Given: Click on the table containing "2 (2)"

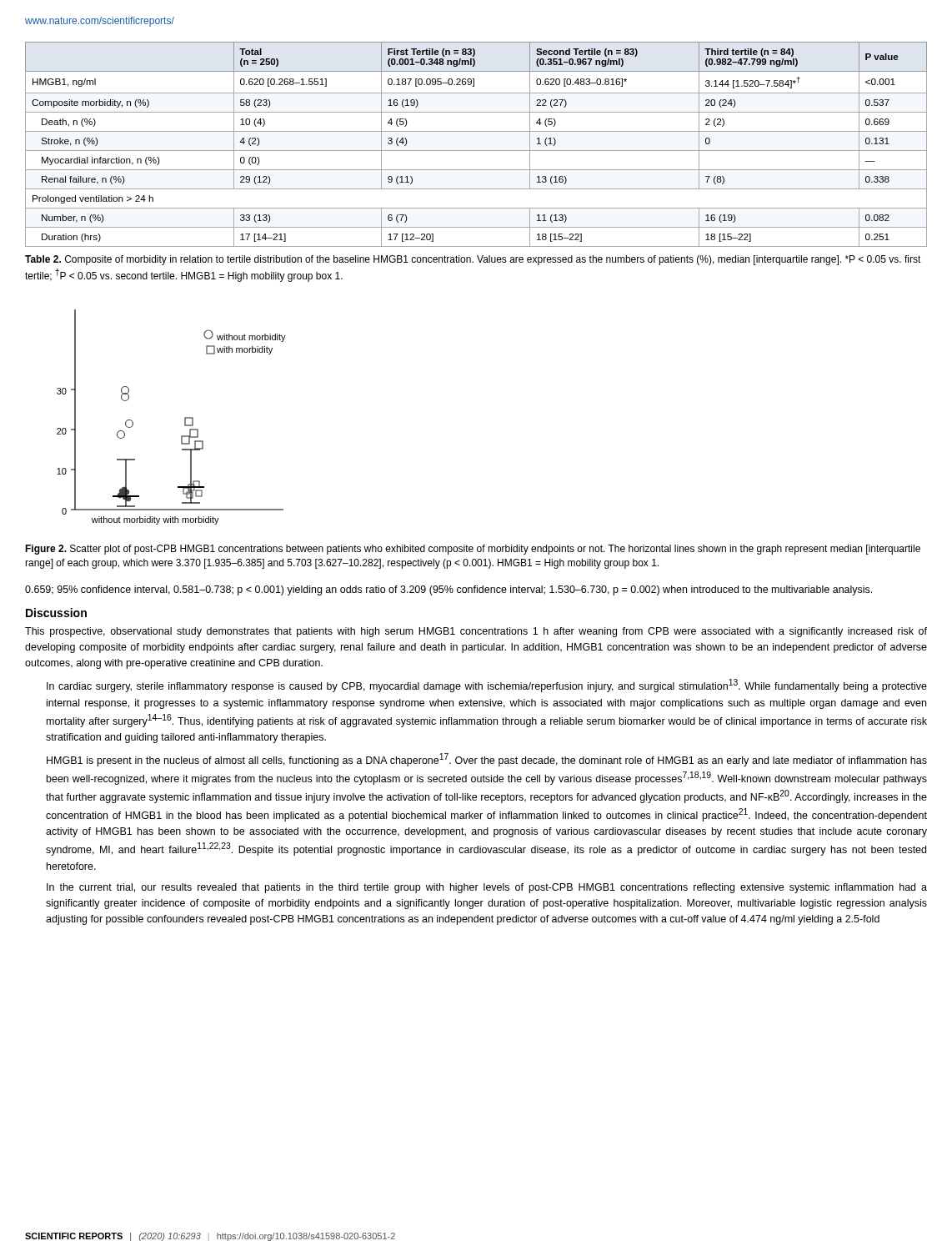Looking at the screenshot, I should tap(476, 144).
